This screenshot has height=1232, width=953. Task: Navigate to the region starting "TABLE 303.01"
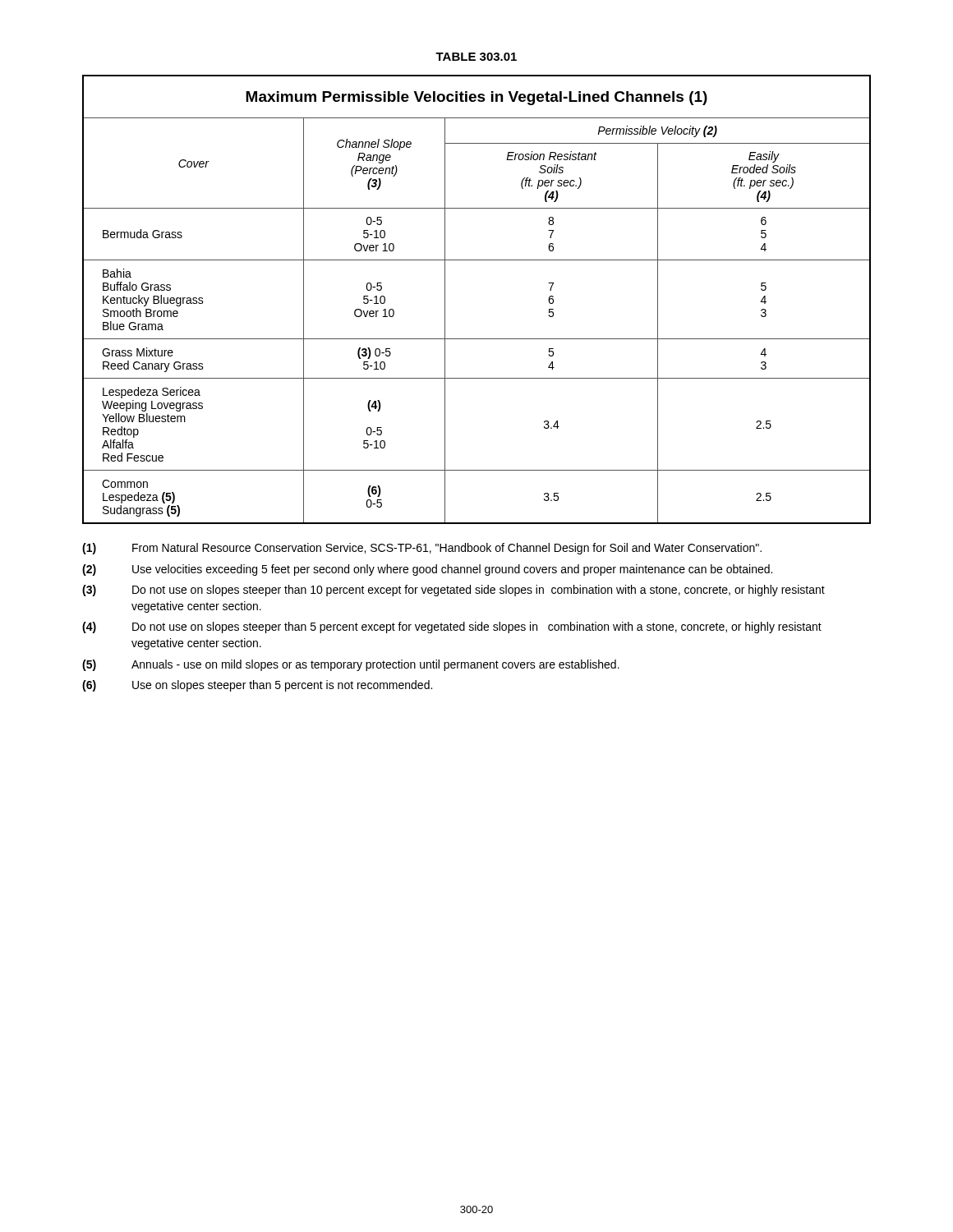pos(476,56)
